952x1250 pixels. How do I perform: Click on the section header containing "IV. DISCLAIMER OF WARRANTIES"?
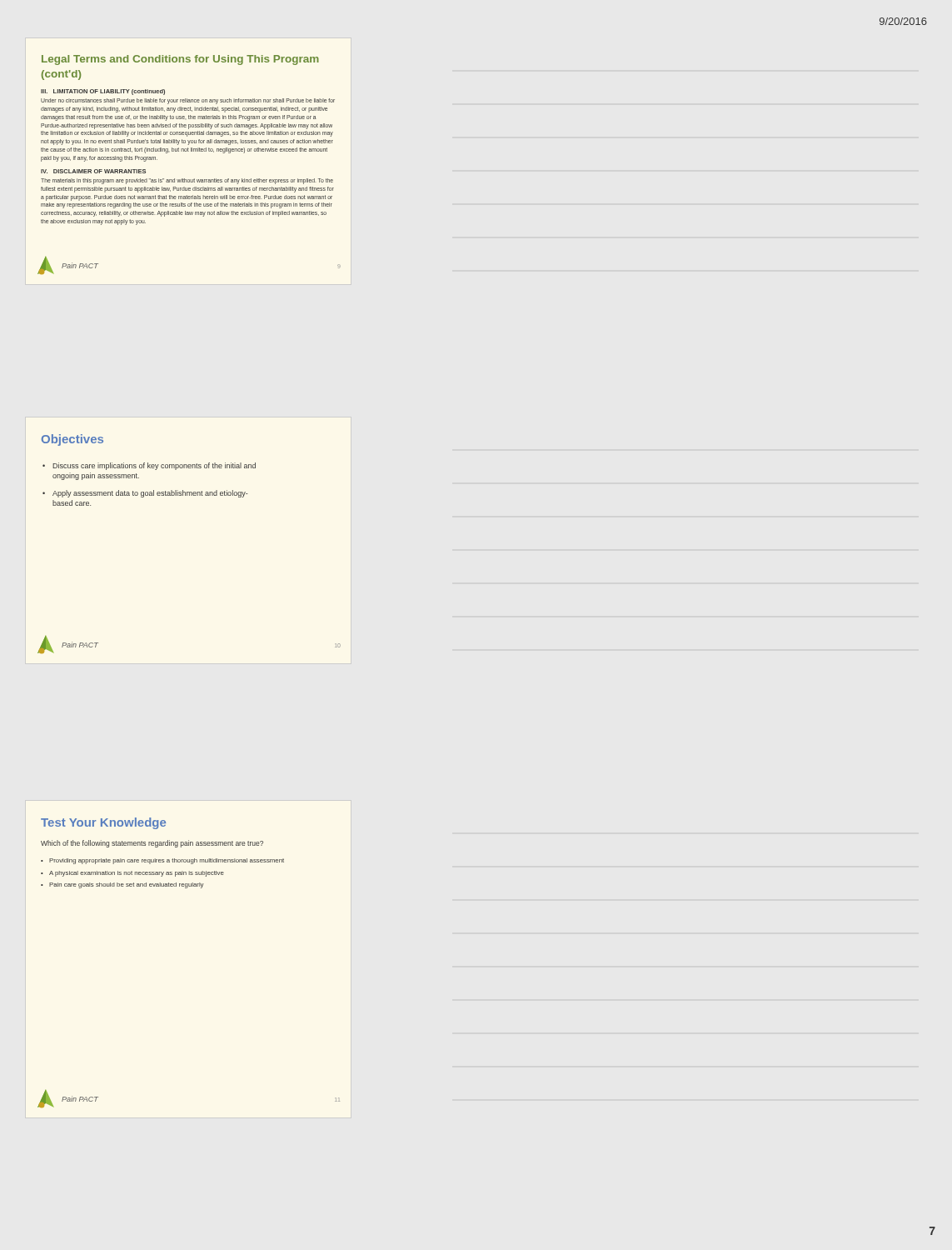93,171
